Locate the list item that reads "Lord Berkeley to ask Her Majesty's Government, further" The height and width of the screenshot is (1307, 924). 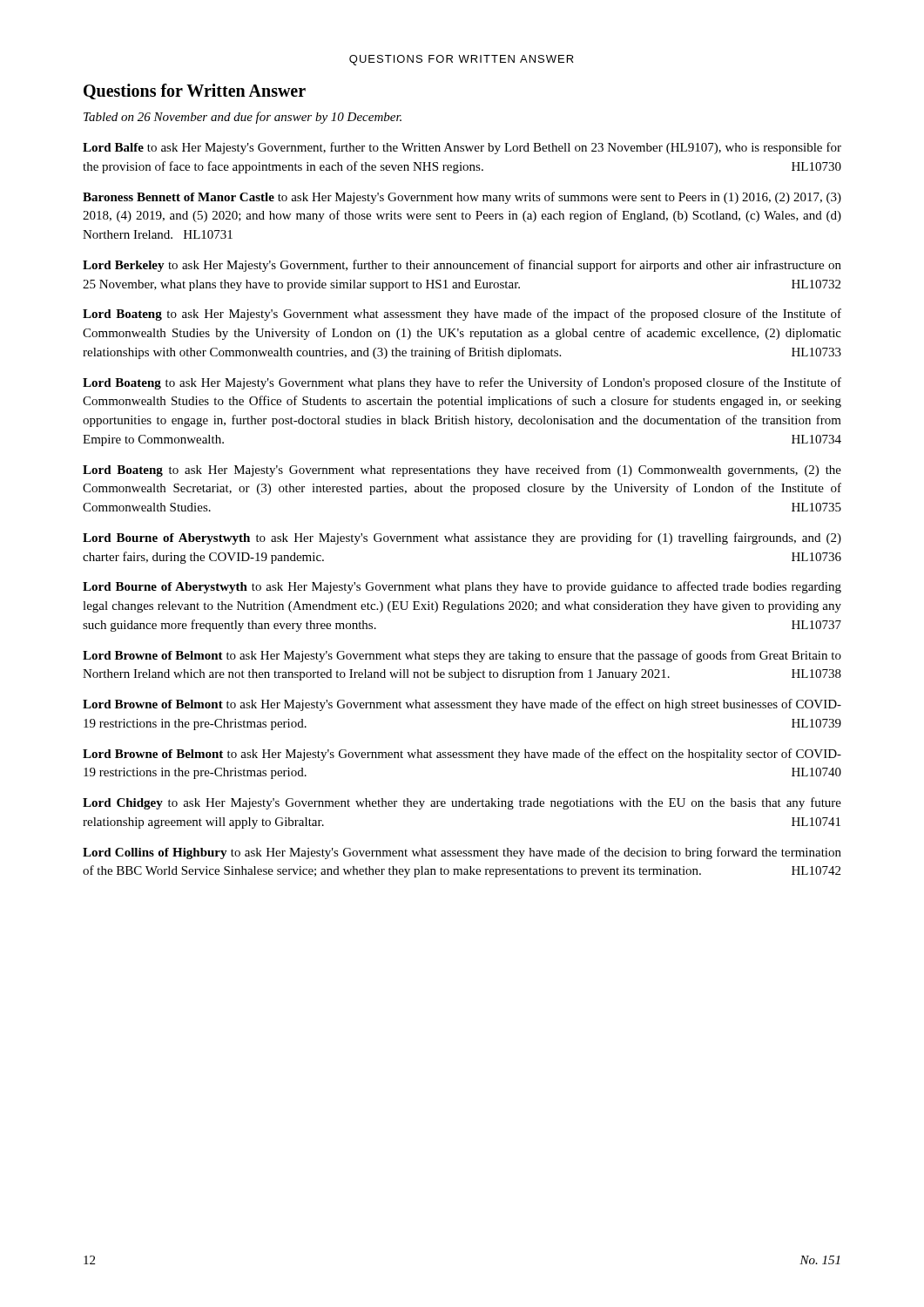(462, 276)
